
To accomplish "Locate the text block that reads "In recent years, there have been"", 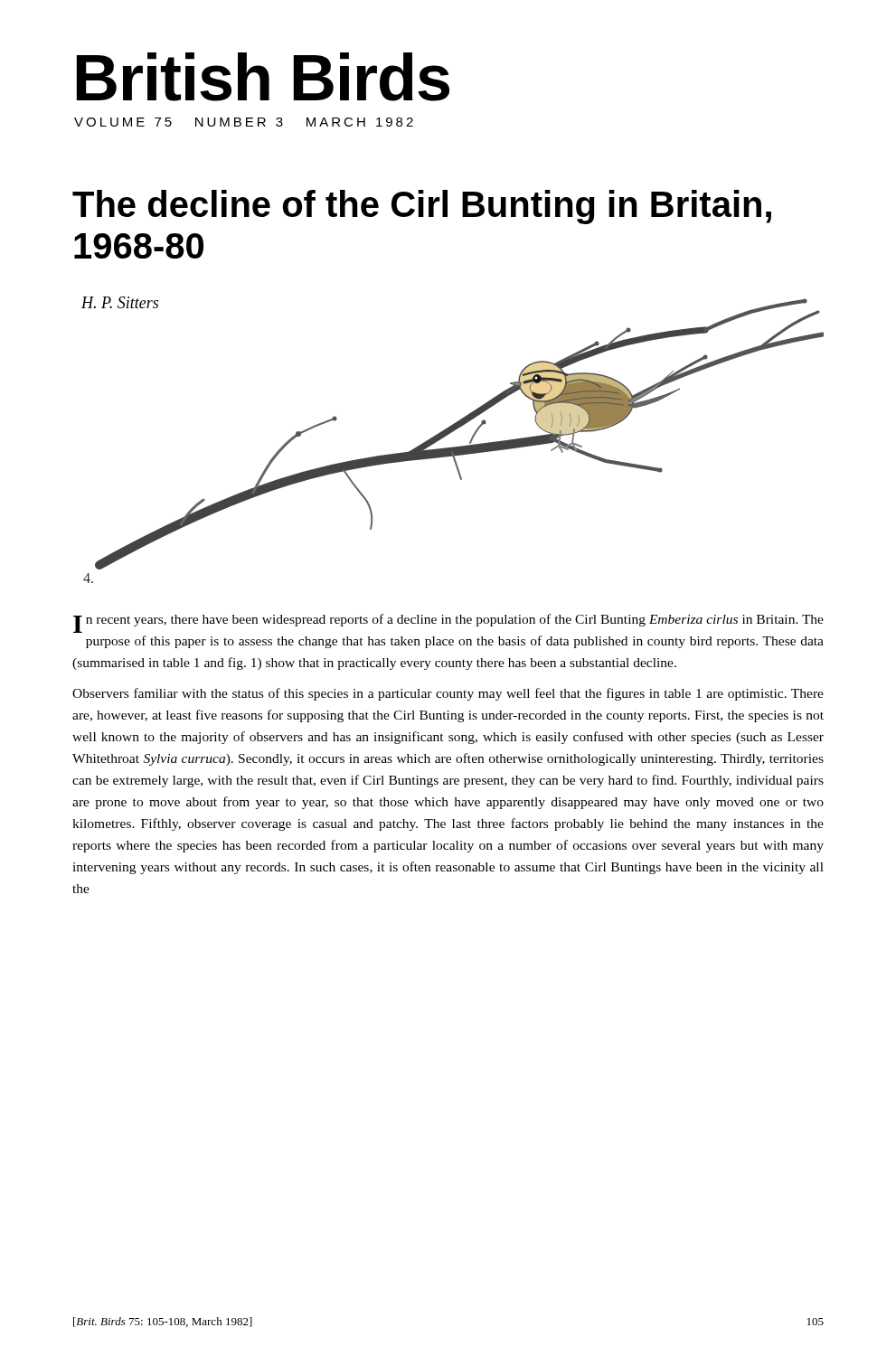I will pos(448,754).
